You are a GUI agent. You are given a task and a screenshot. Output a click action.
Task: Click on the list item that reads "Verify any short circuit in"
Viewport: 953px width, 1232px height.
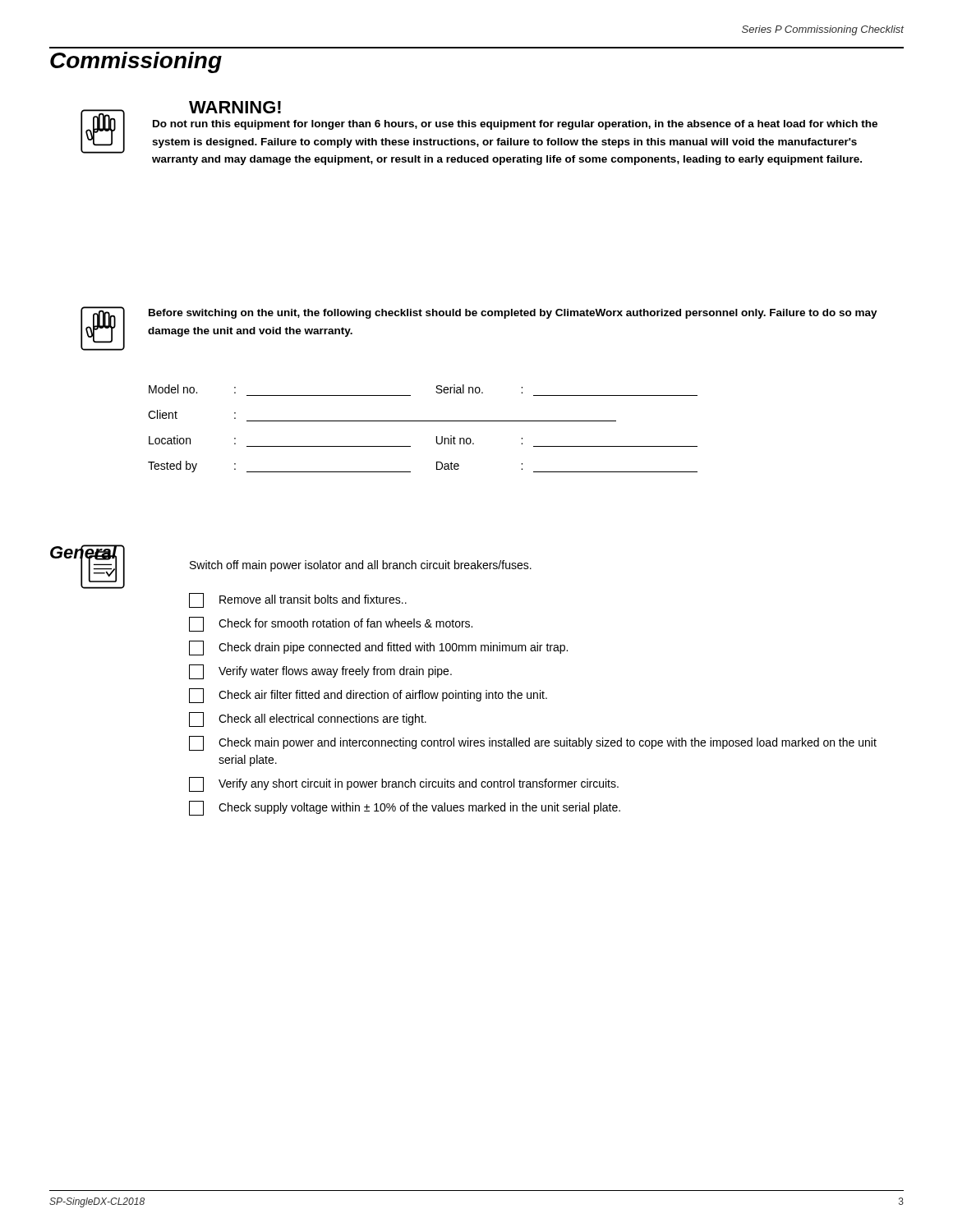[404, 784]
